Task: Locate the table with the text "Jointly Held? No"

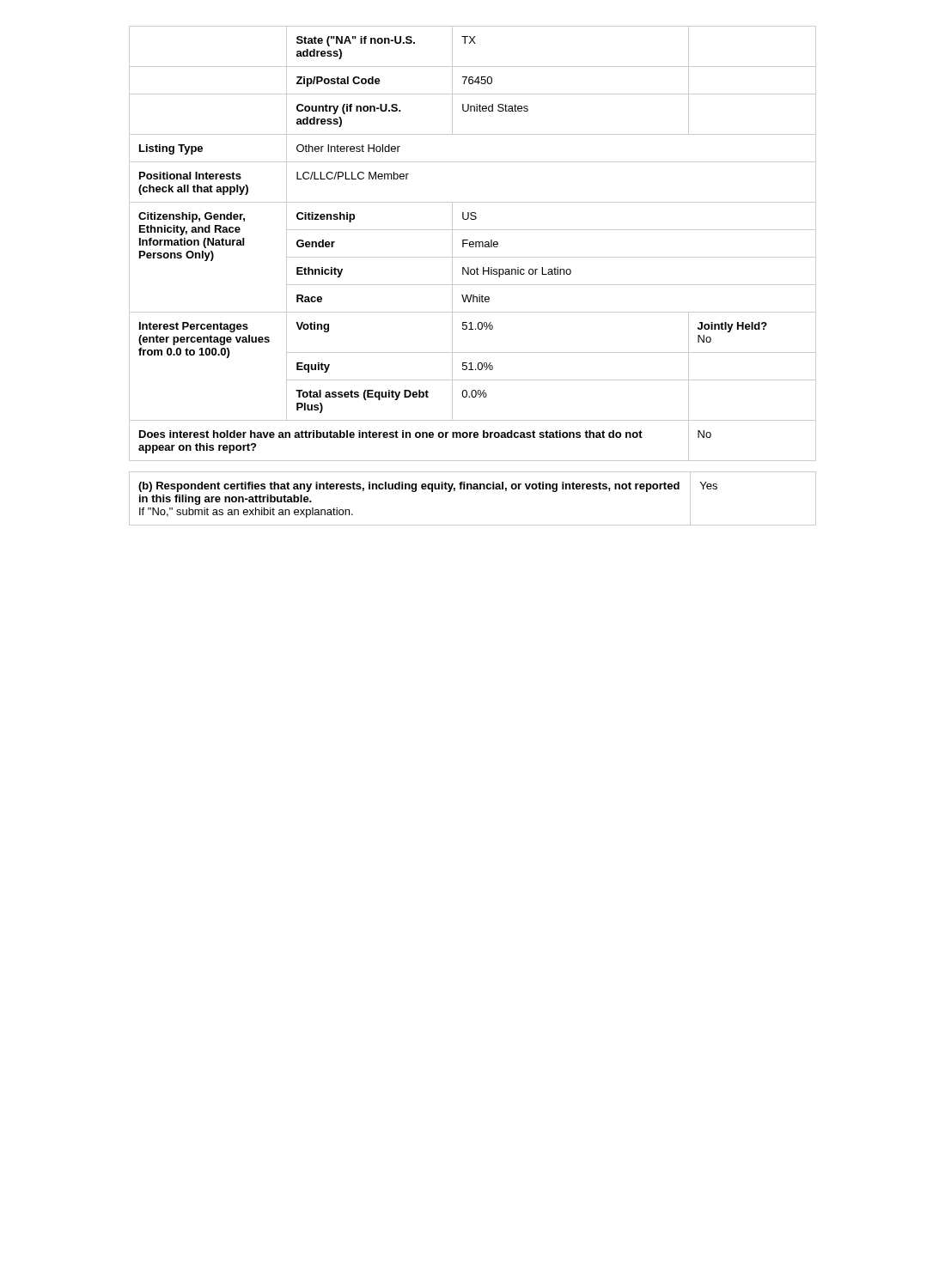Action: tap(472, 243)
